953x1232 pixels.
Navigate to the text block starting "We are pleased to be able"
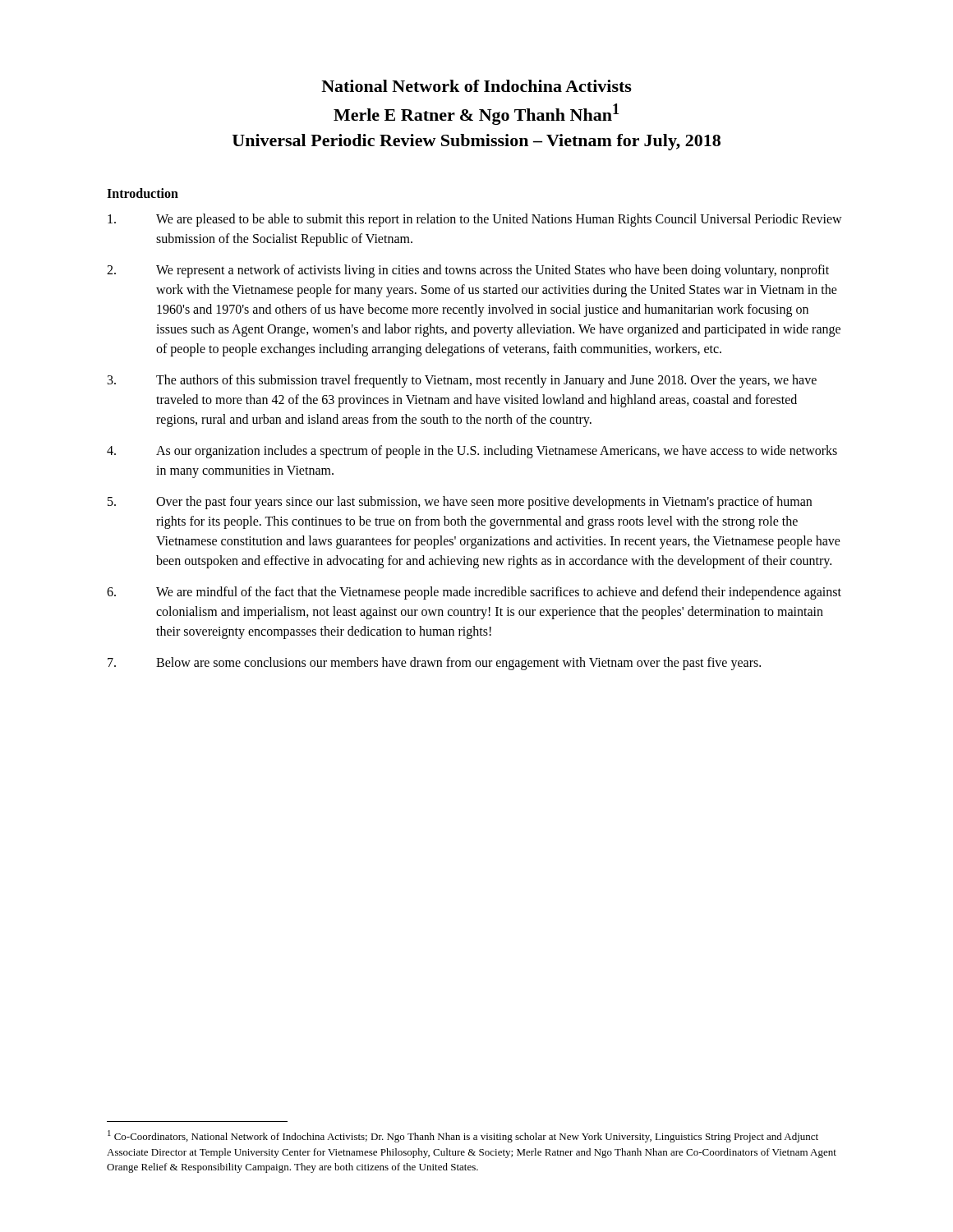coord(474,229)
